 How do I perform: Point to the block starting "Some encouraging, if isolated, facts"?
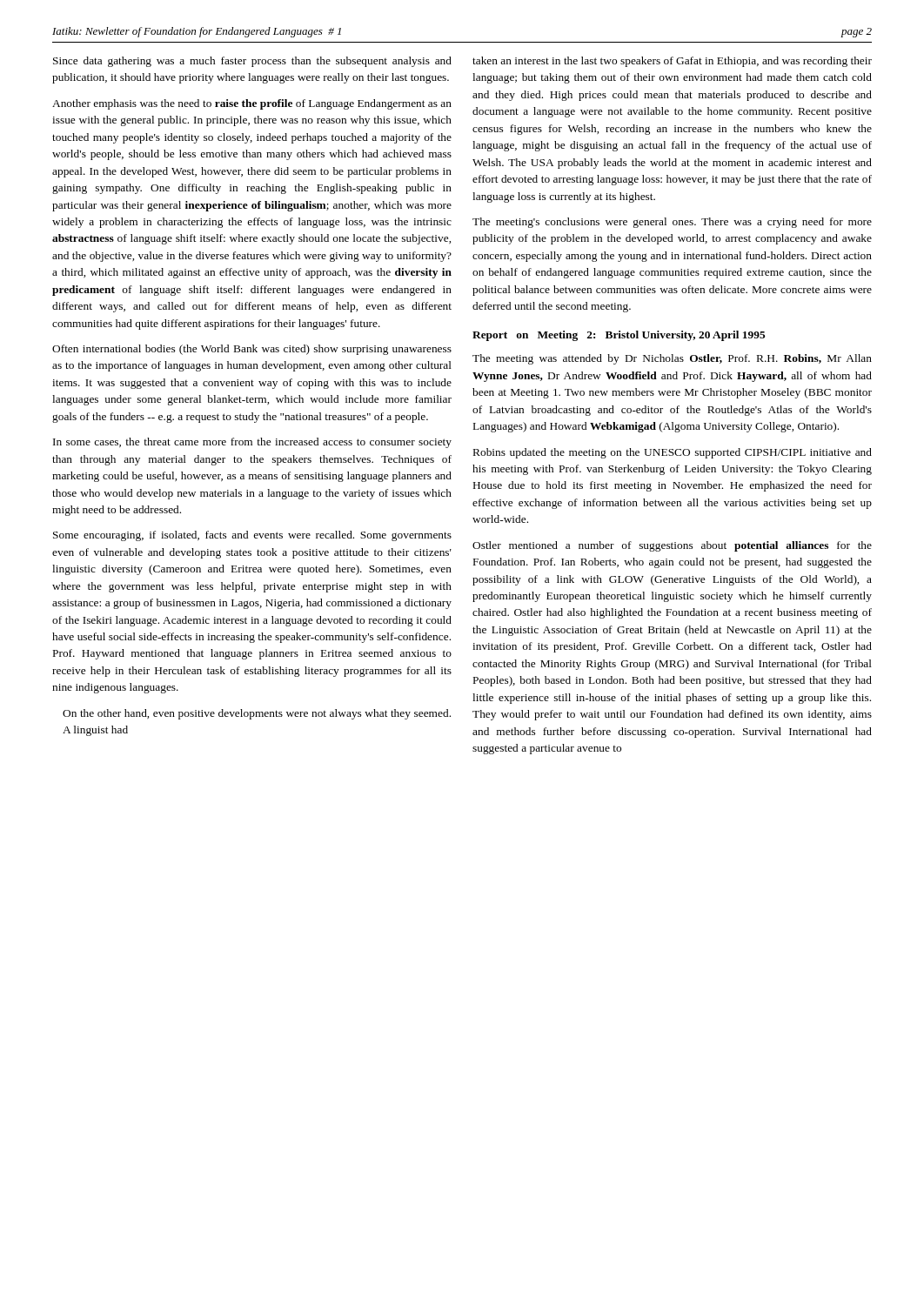252,611
